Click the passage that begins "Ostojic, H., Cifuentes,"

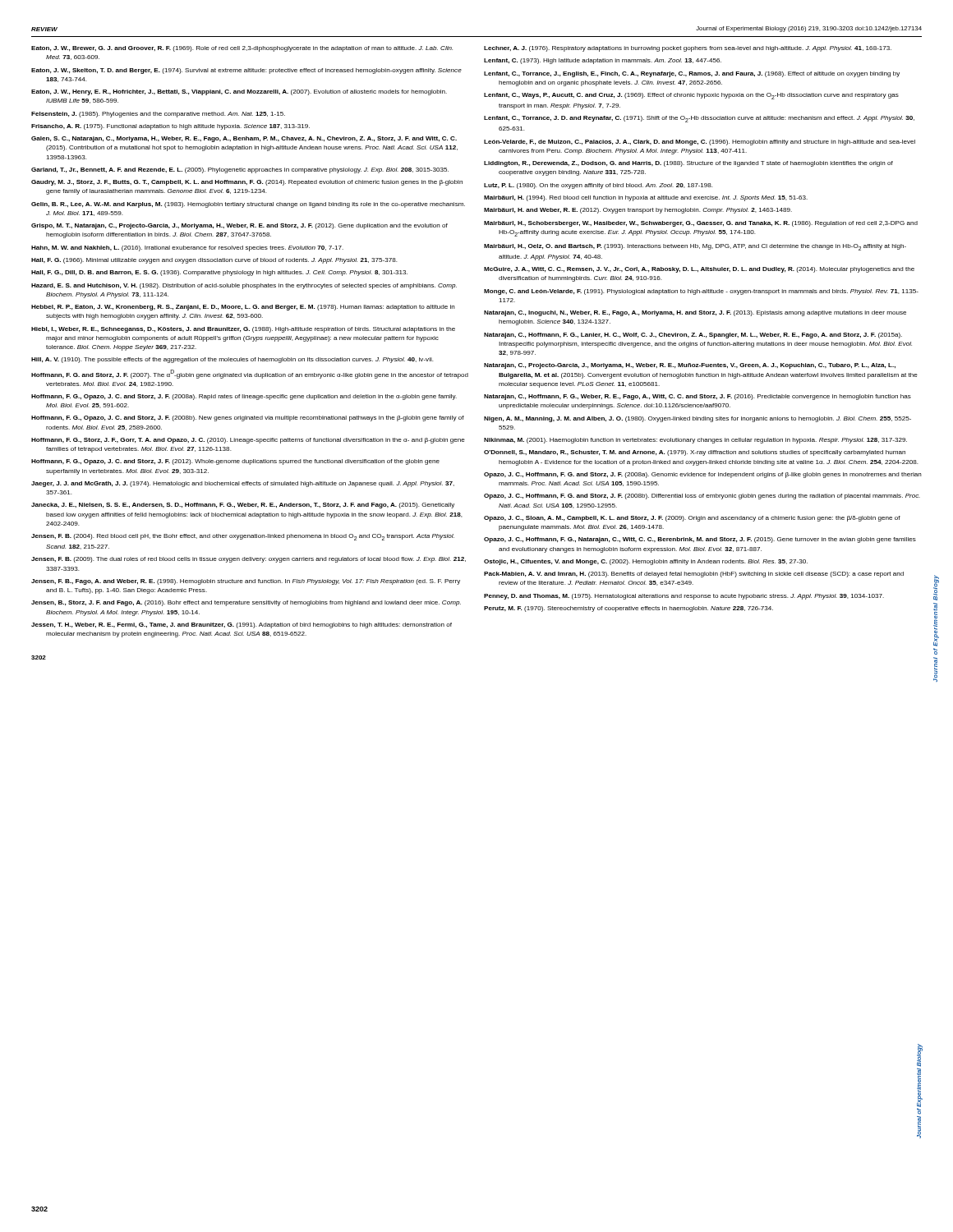click(646, 561)
